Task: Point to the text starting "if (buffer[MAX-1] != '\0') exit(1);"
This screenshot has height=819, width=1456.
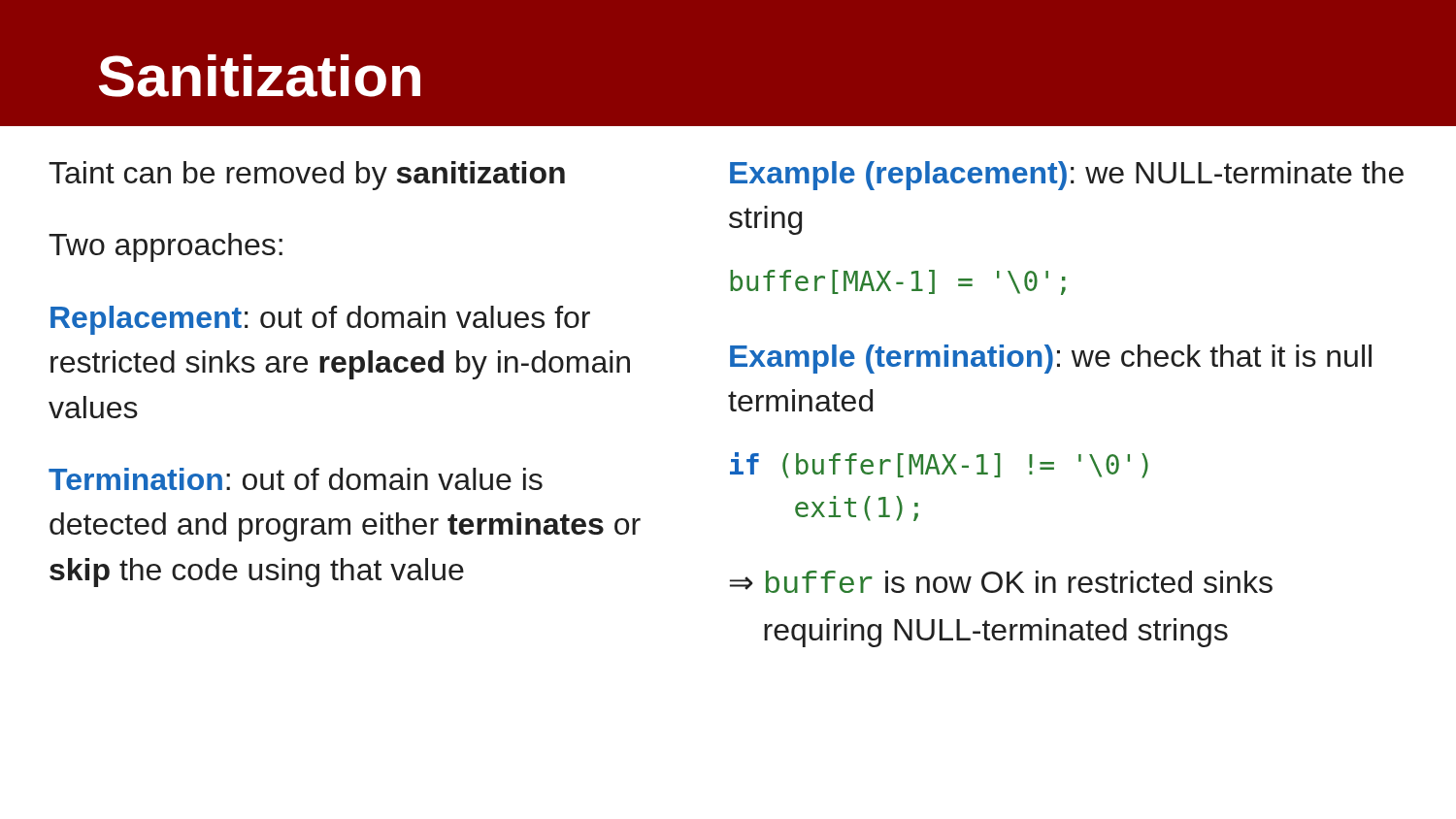Action: [941, 486]
